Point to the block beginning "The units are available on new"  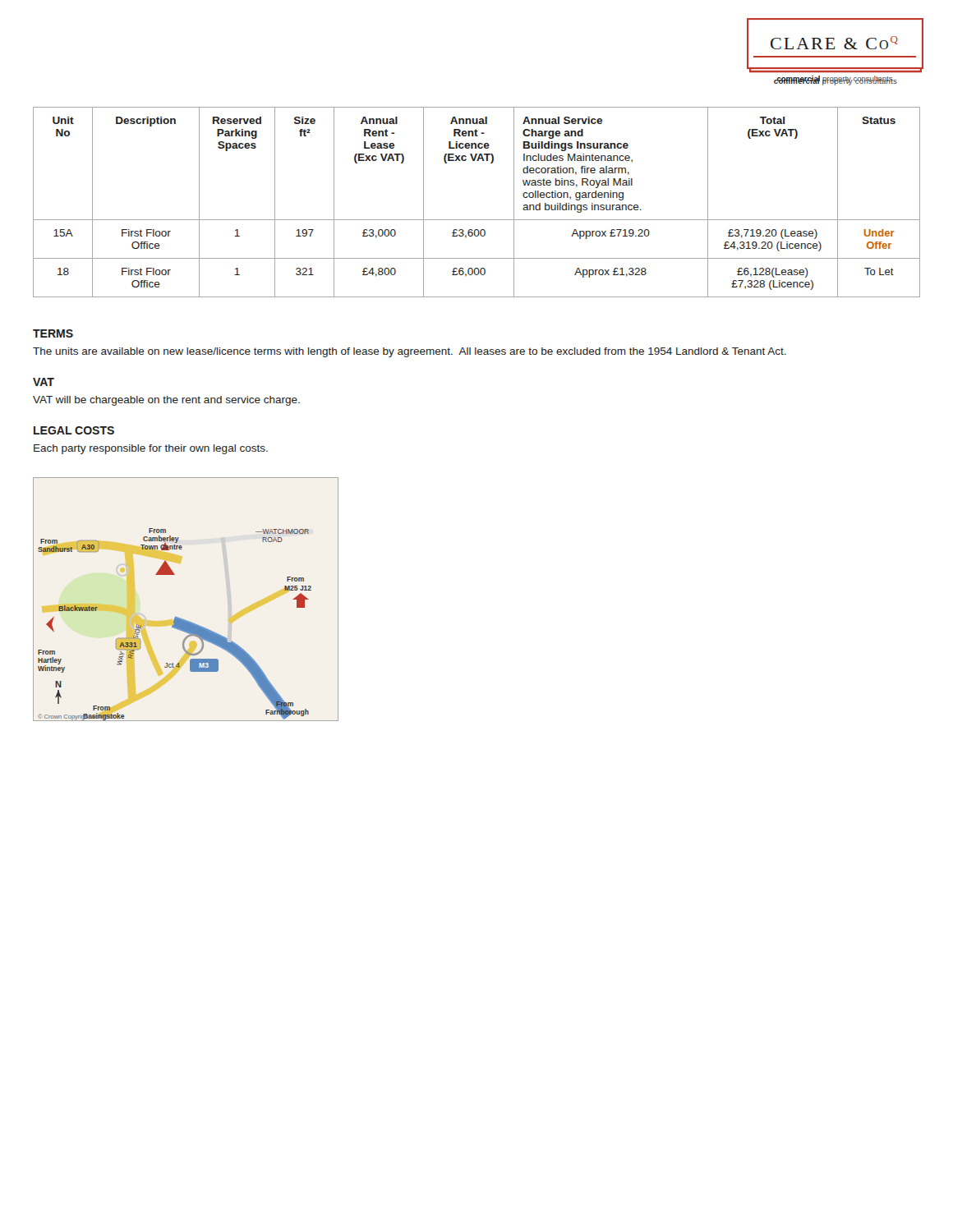coord(410,351)
